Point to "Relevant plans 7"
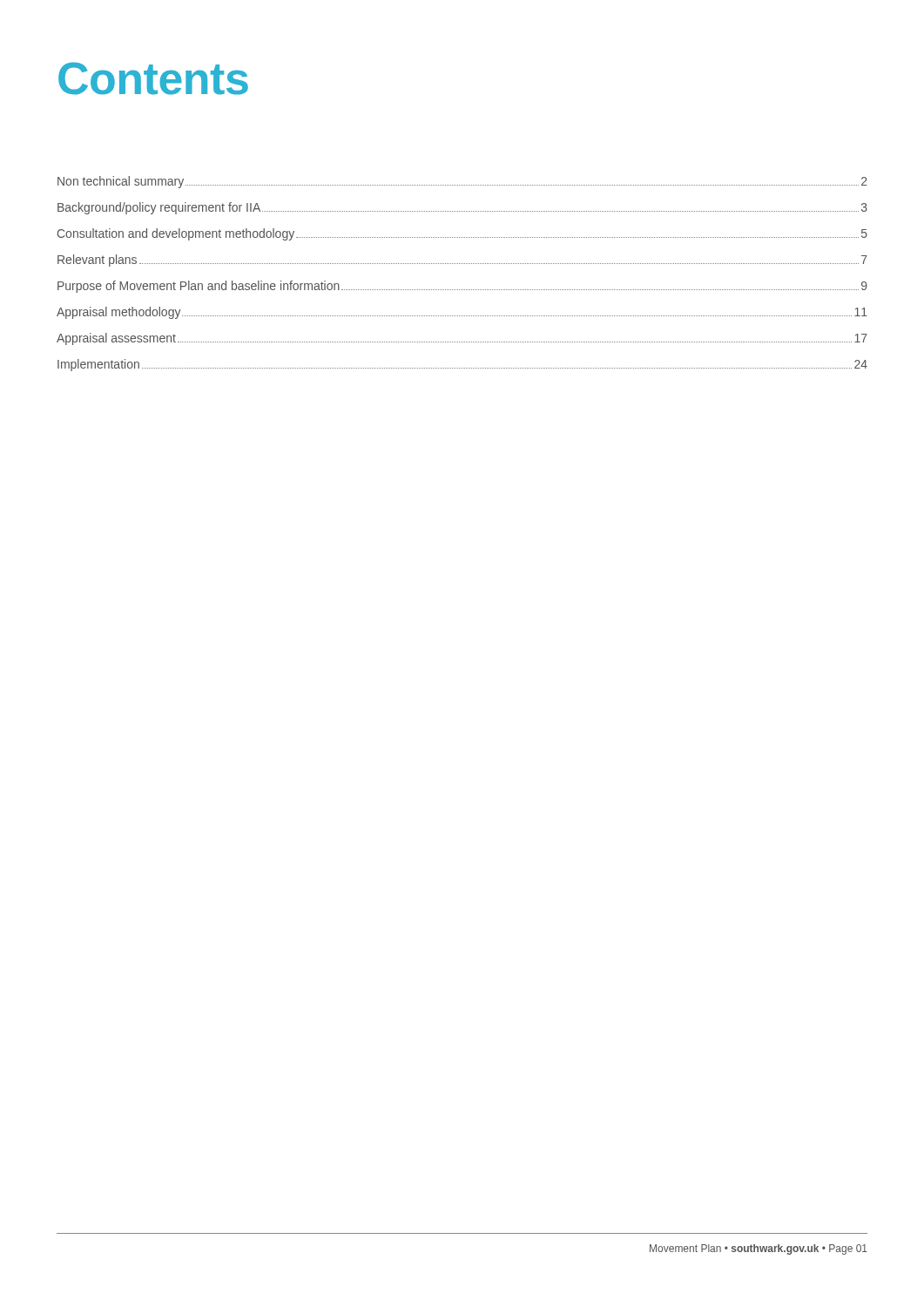The width and height of the screenshot is (924, 1307). (x=462, y=260)
